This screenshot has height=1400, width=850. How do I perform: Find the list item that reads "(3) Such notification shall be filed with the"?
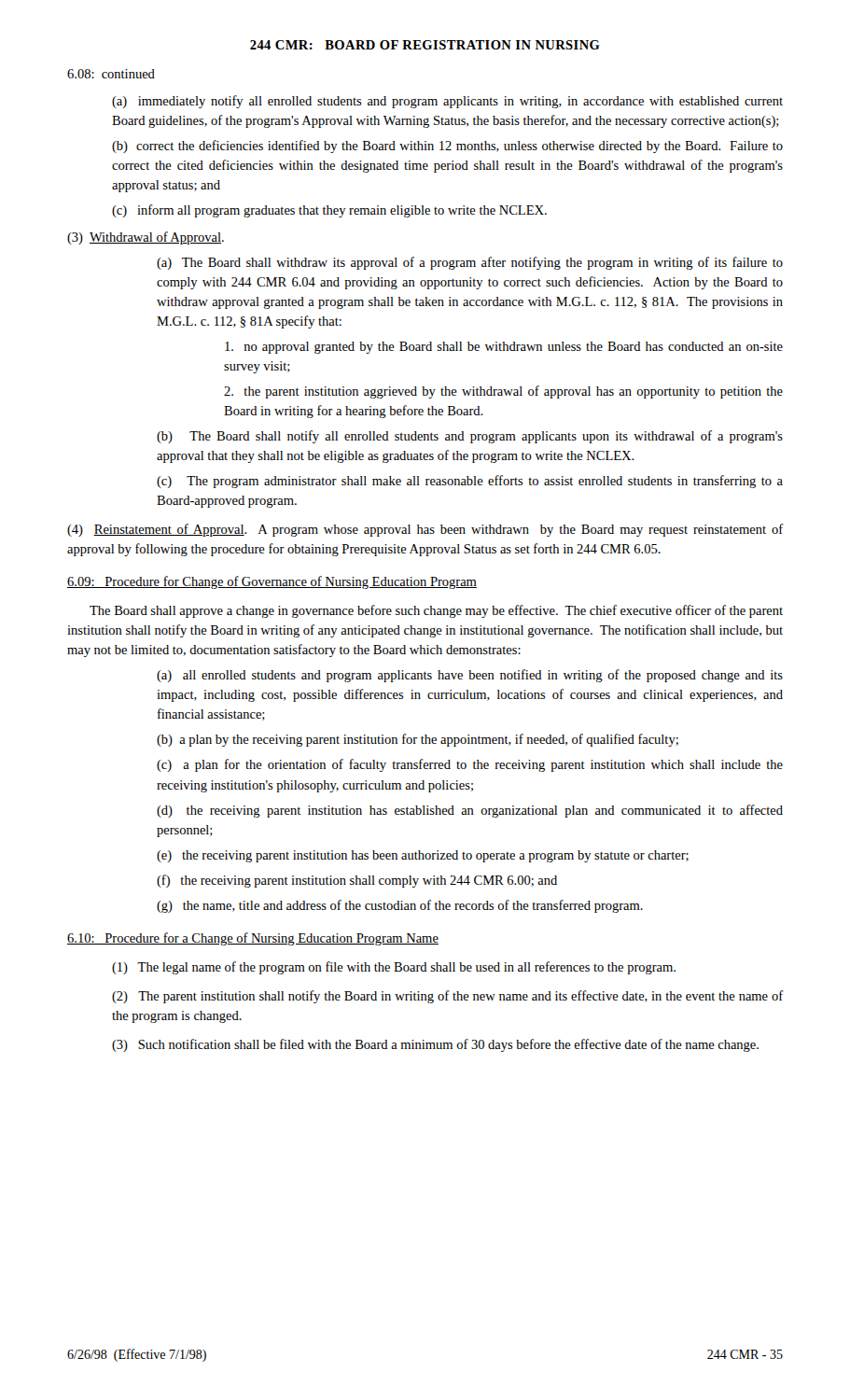click(436, 1044)
